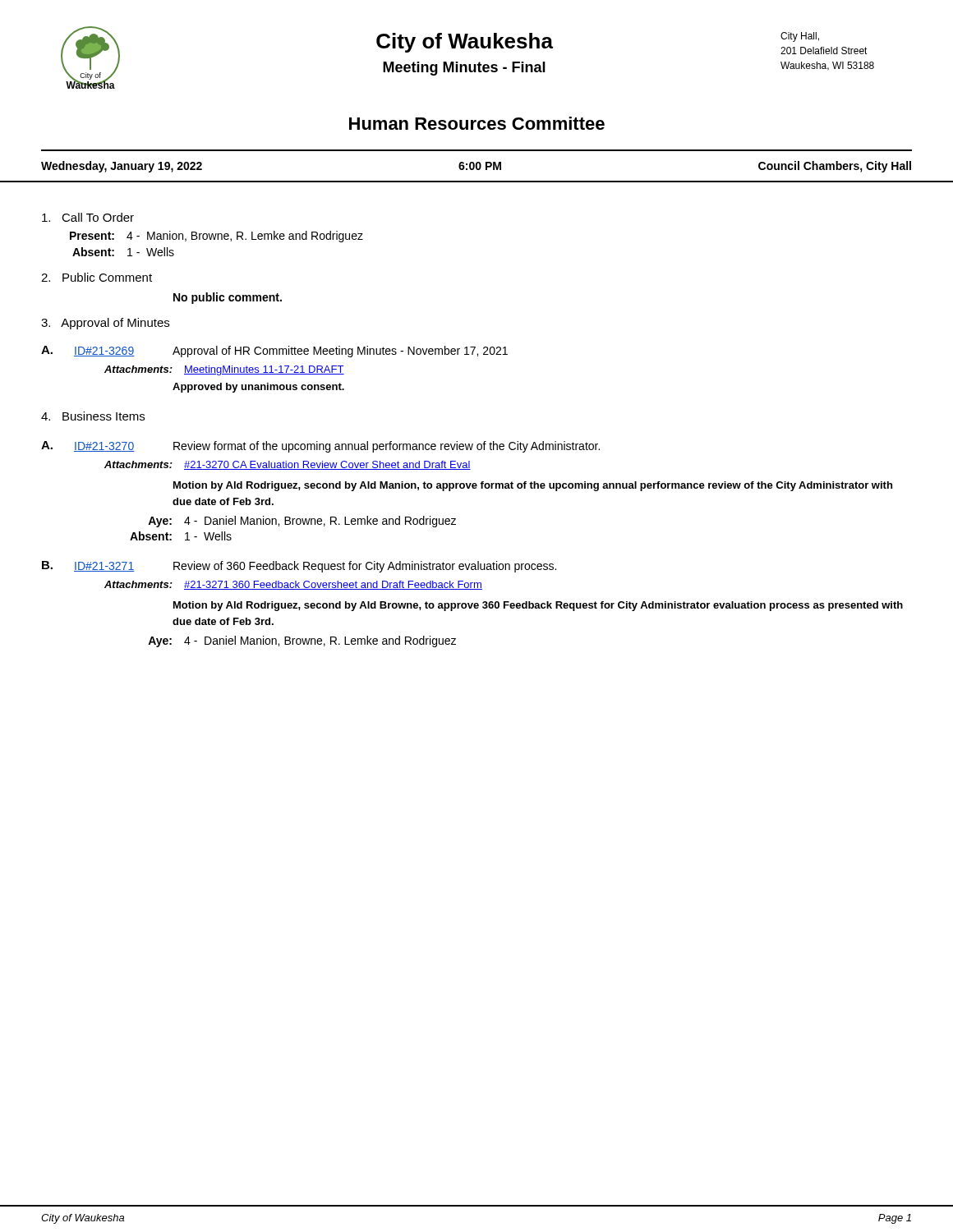953x1232 pixels.
Task: Find the text block starting "Meeting Minutes - Final"
Action: click(x=464, y=67)
